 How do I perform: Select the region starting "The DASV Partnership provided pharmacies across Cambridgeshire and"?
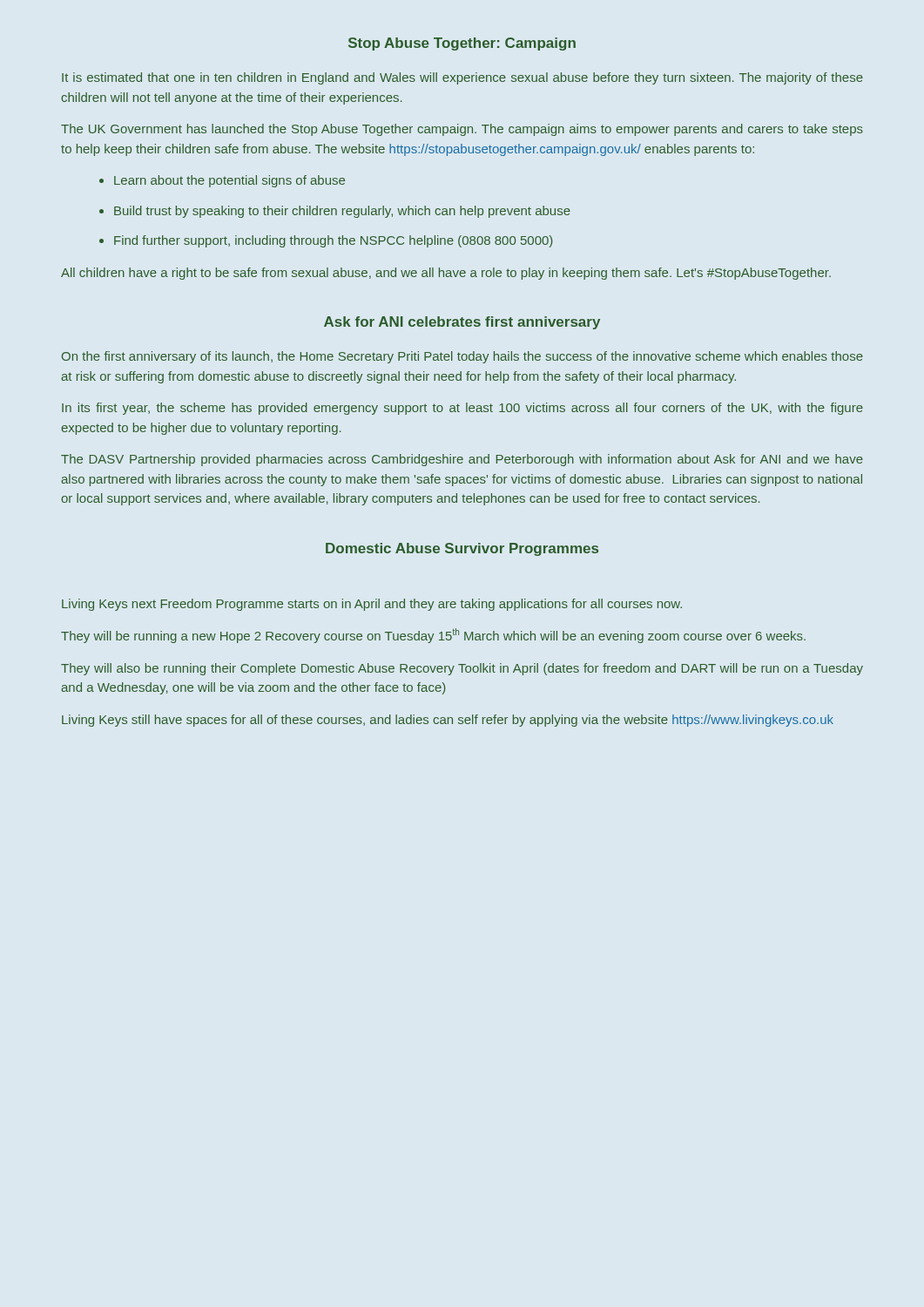point(462,478)
